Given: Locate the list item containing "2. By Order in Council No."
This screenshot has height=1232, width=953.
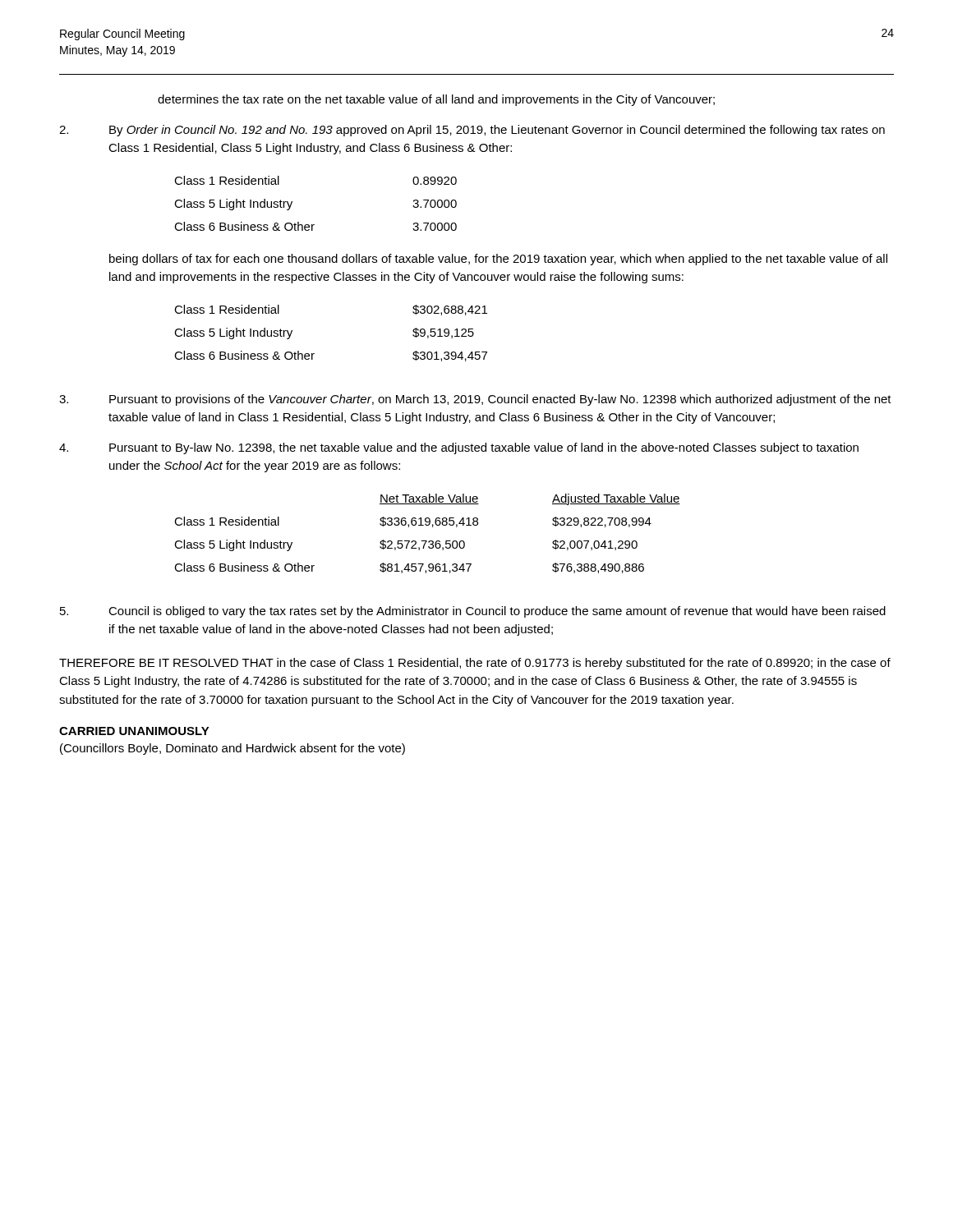Looking at the screenshot, I should click(476, 249).
